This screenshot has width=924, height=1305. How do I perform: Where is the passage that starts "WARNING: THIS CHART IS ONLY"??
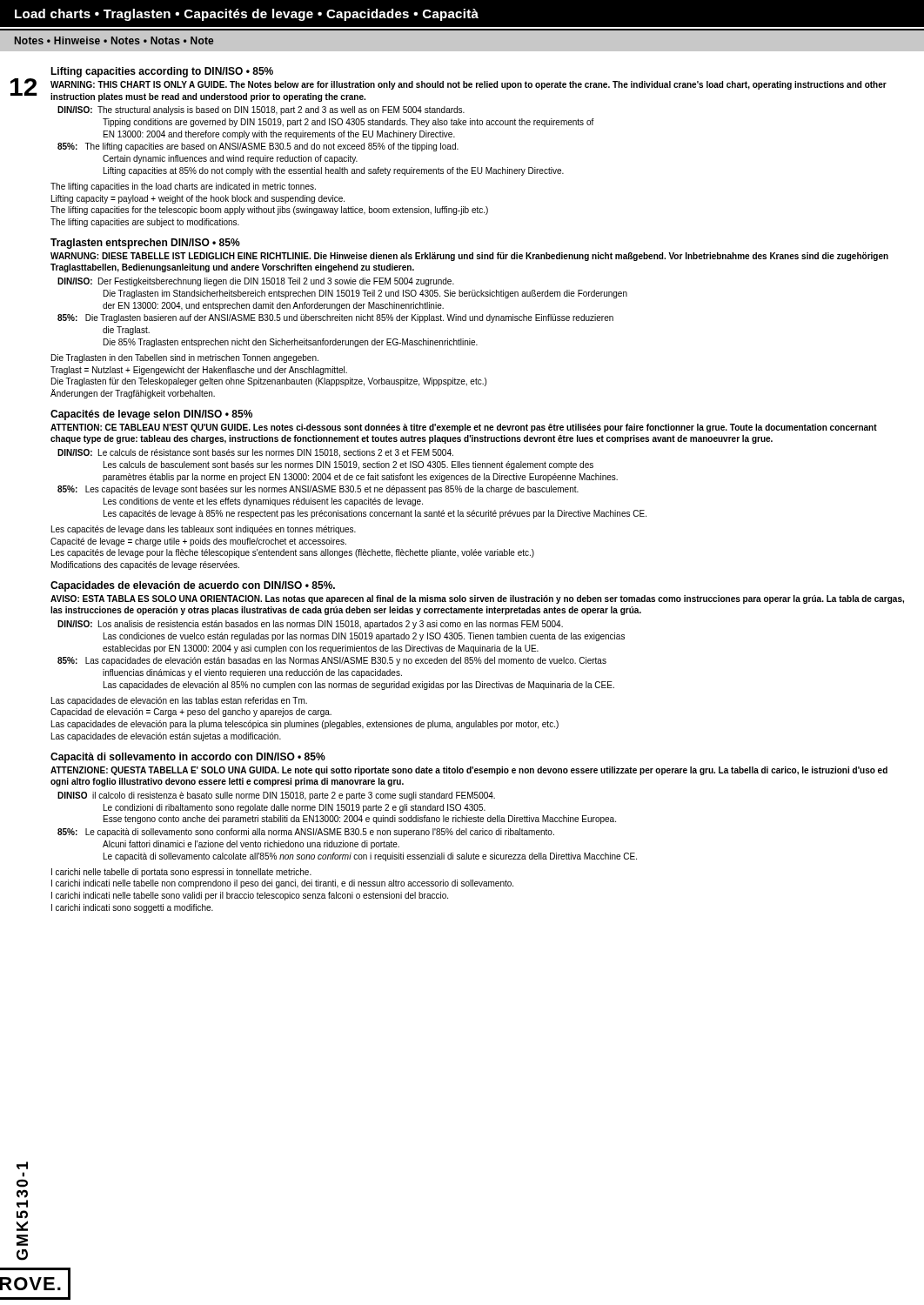pyautogui.click(x=468, y=91)
